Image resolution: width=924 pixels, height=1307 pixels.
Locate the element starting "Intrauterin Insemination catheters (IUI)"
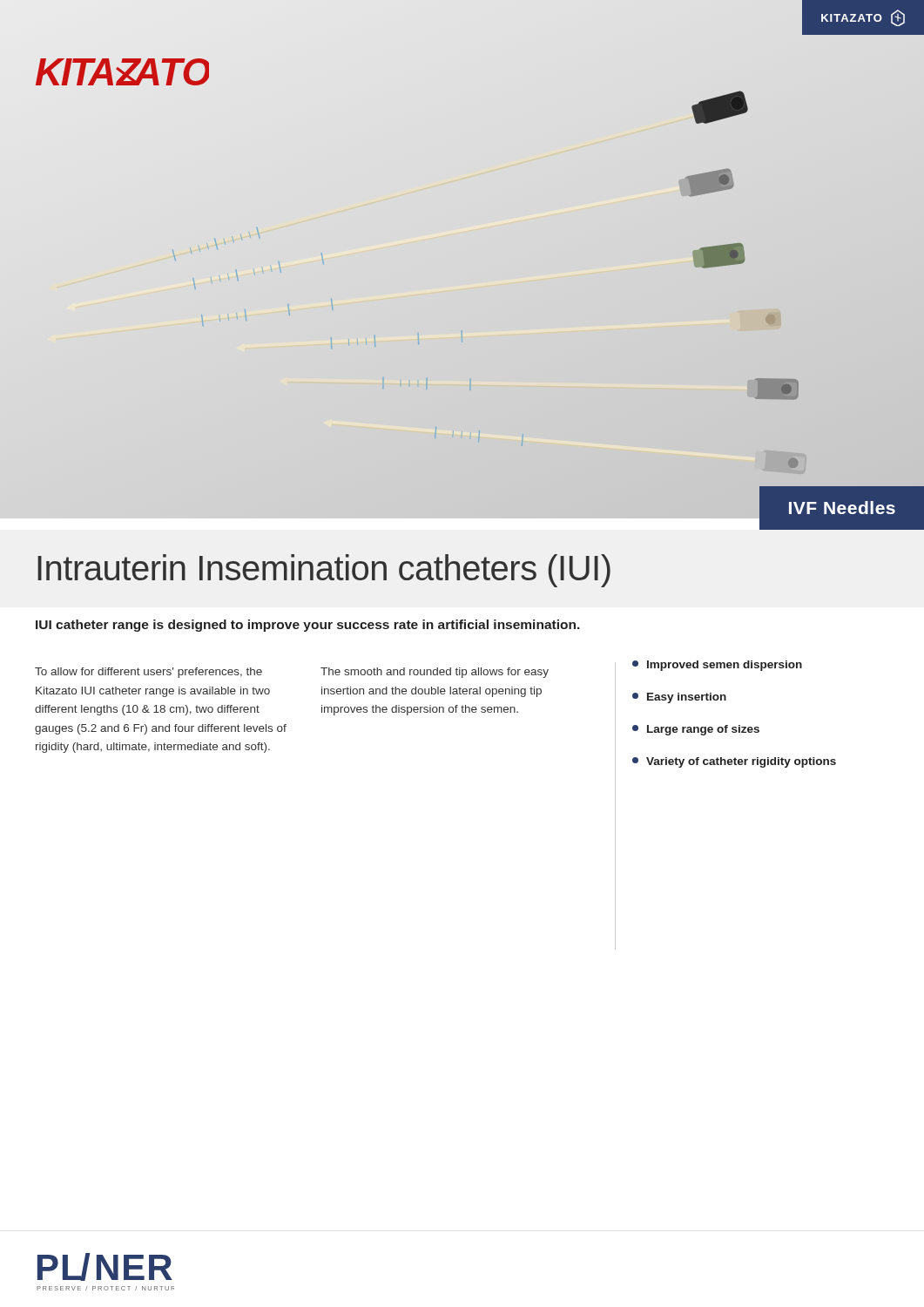pos(462,569)
